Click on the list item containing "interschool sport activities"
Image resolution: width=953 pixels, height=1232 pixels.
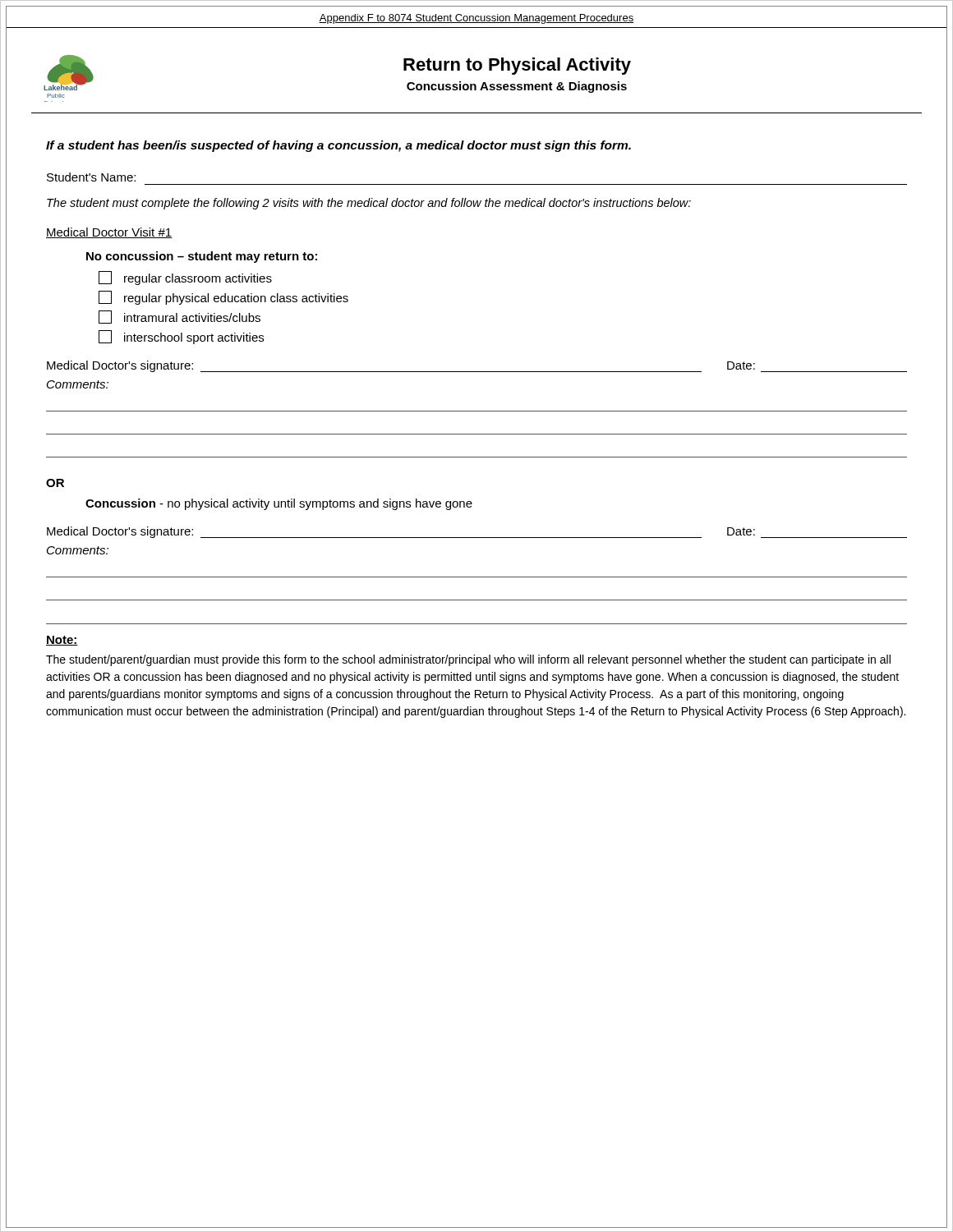[181, 338]
